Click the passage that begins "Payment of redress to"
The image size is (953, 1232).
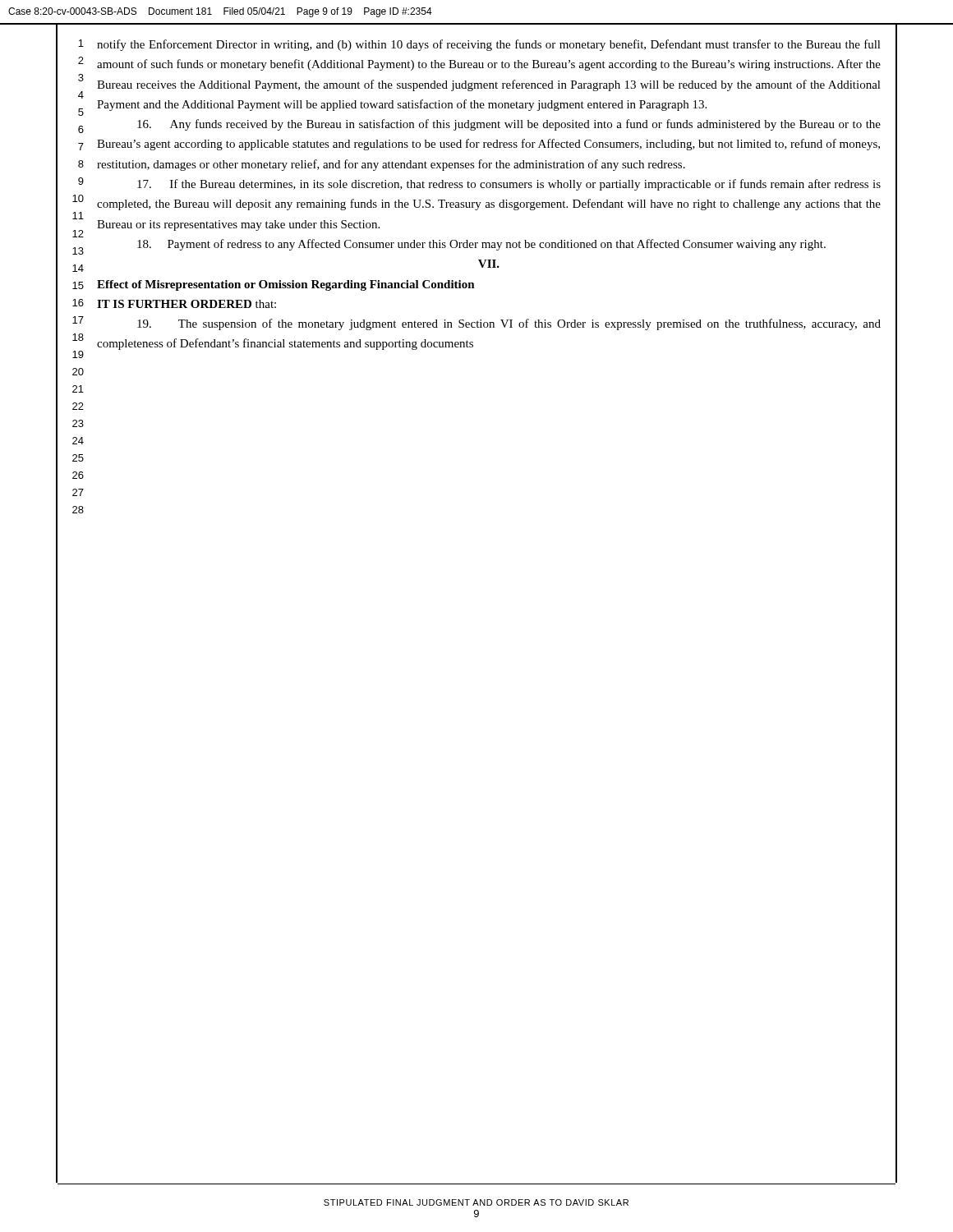(x=489, y=244)
